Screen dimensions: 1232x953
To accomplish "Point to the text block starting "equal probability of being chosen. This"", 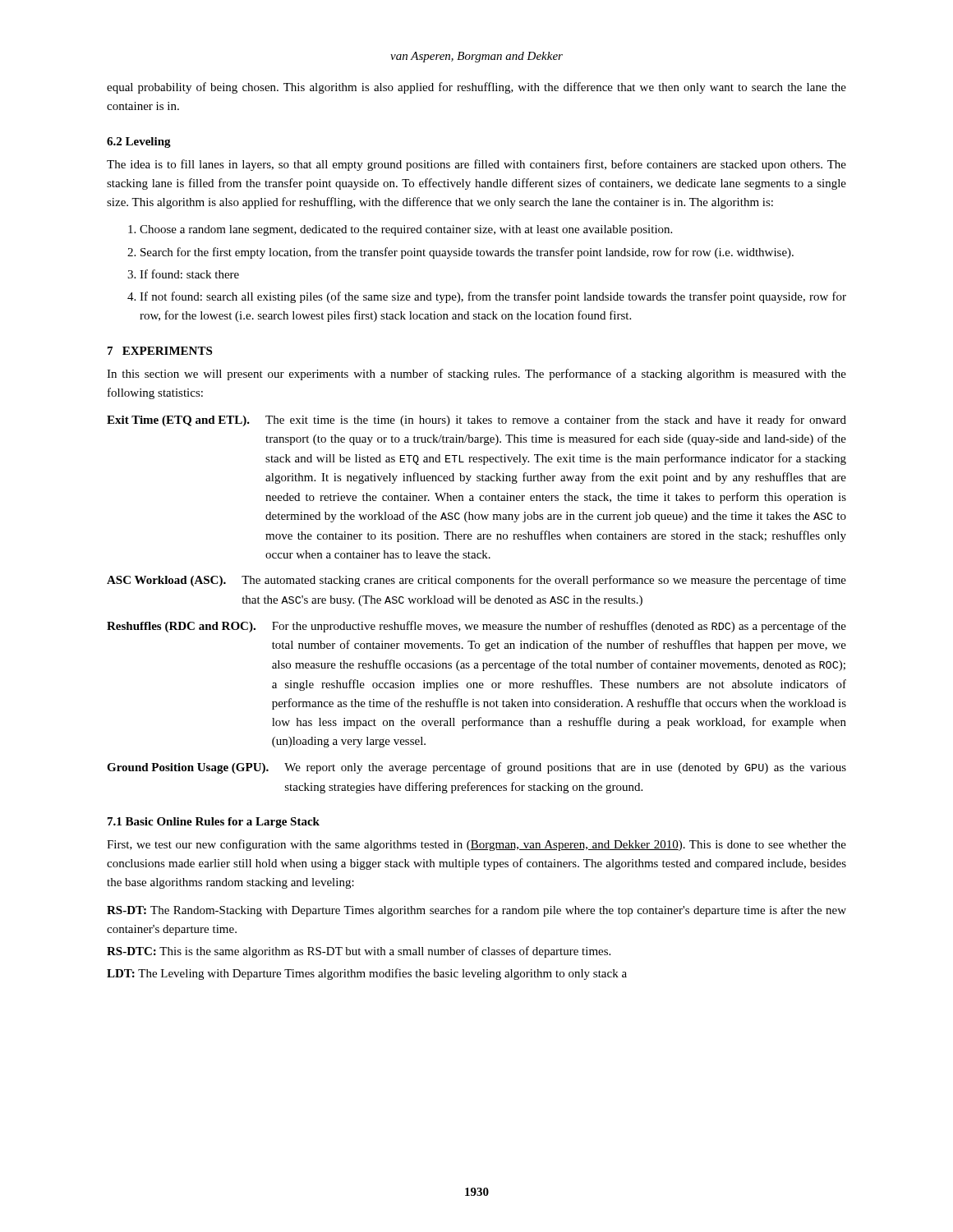I will [x=476, y=97].
